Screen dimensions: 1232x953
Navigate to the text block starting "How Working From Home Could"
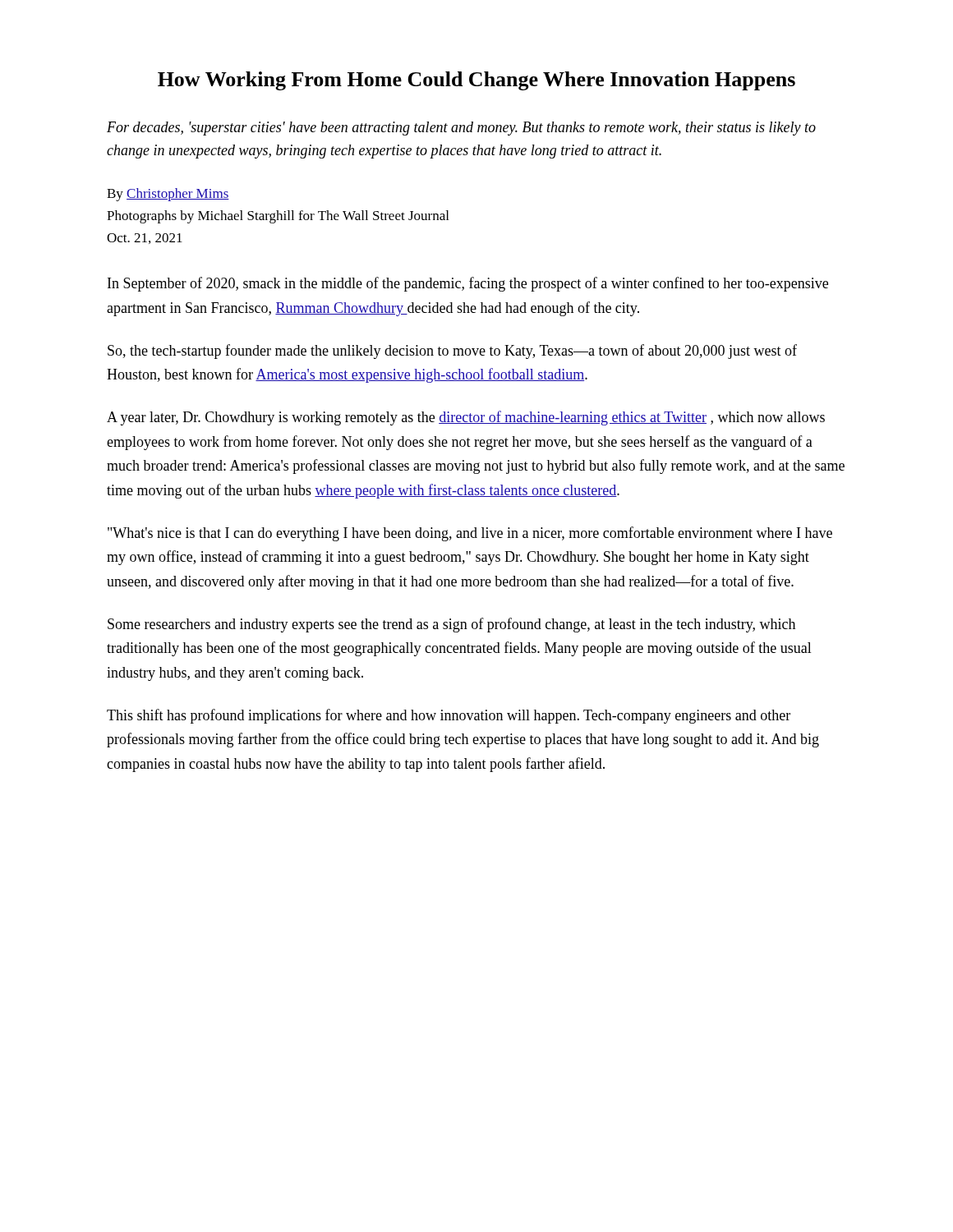pyautogui.click(x=476, y=80)
